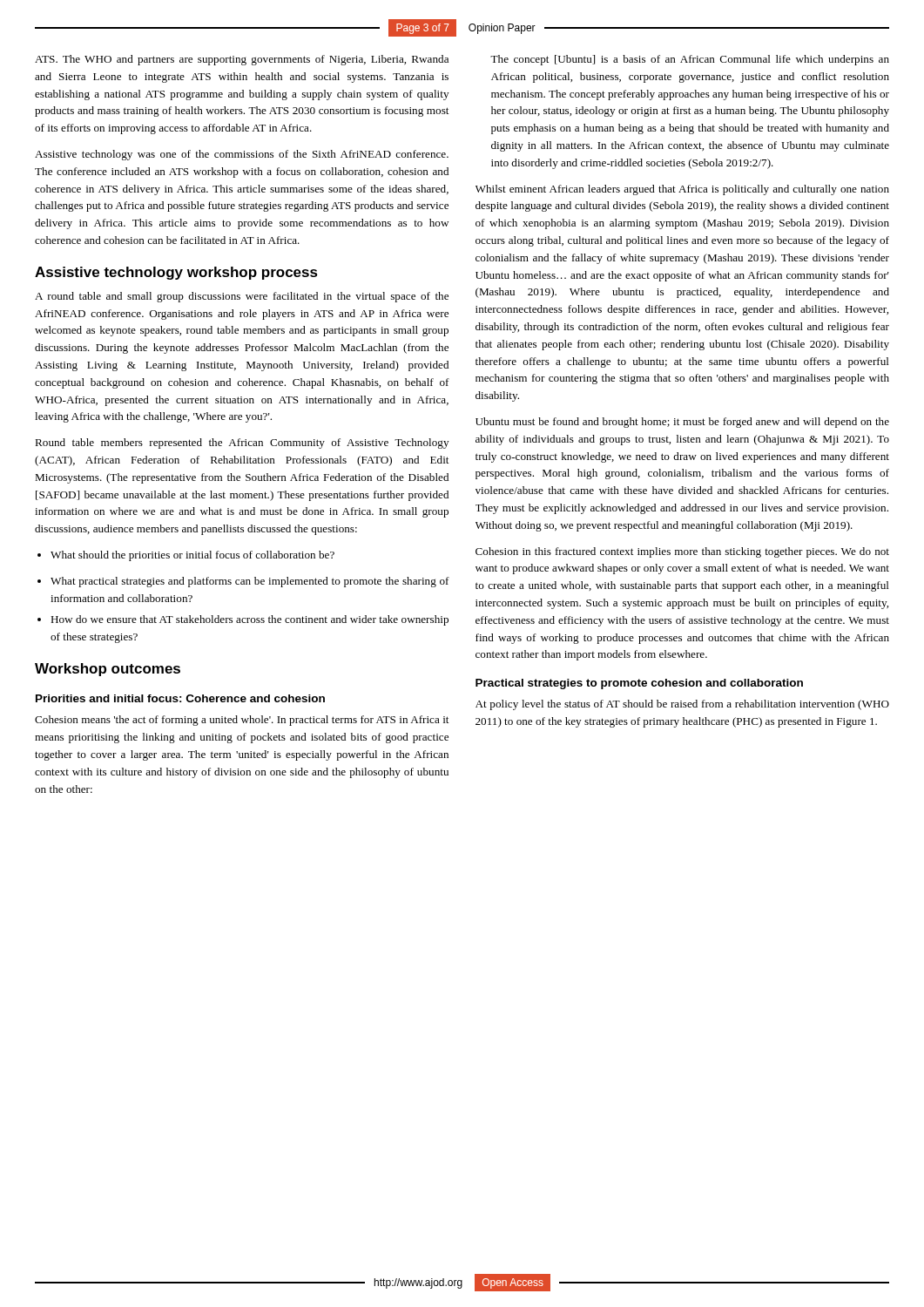The height and width of the screenshot is (1307, 924).
Task: Click on the text block containing "Ubuntu must be found and brought home;"
Action: (682, 473)
